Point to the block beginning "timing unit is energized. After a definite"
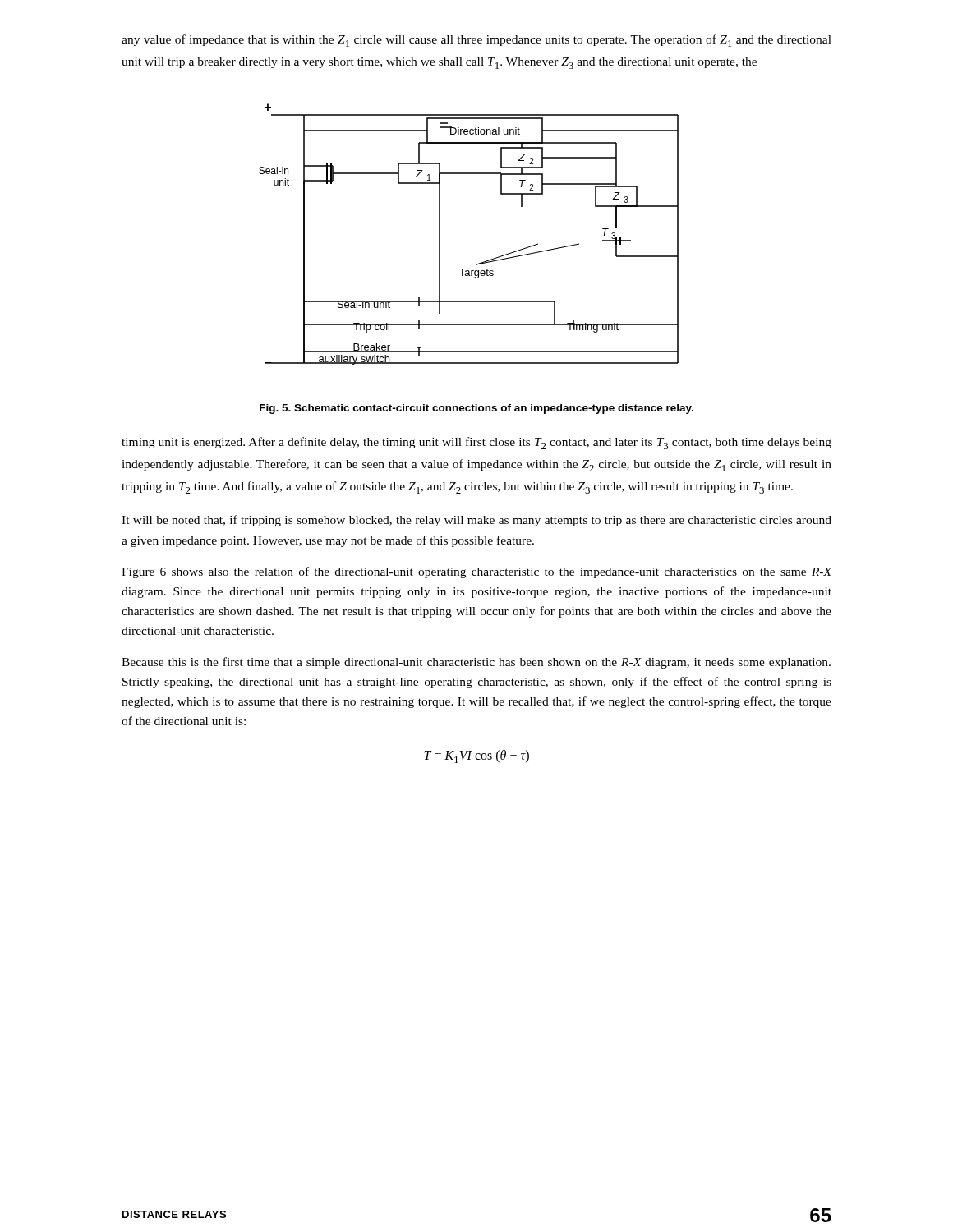This screenshot has height=1232, width=953. click(476, 466)
